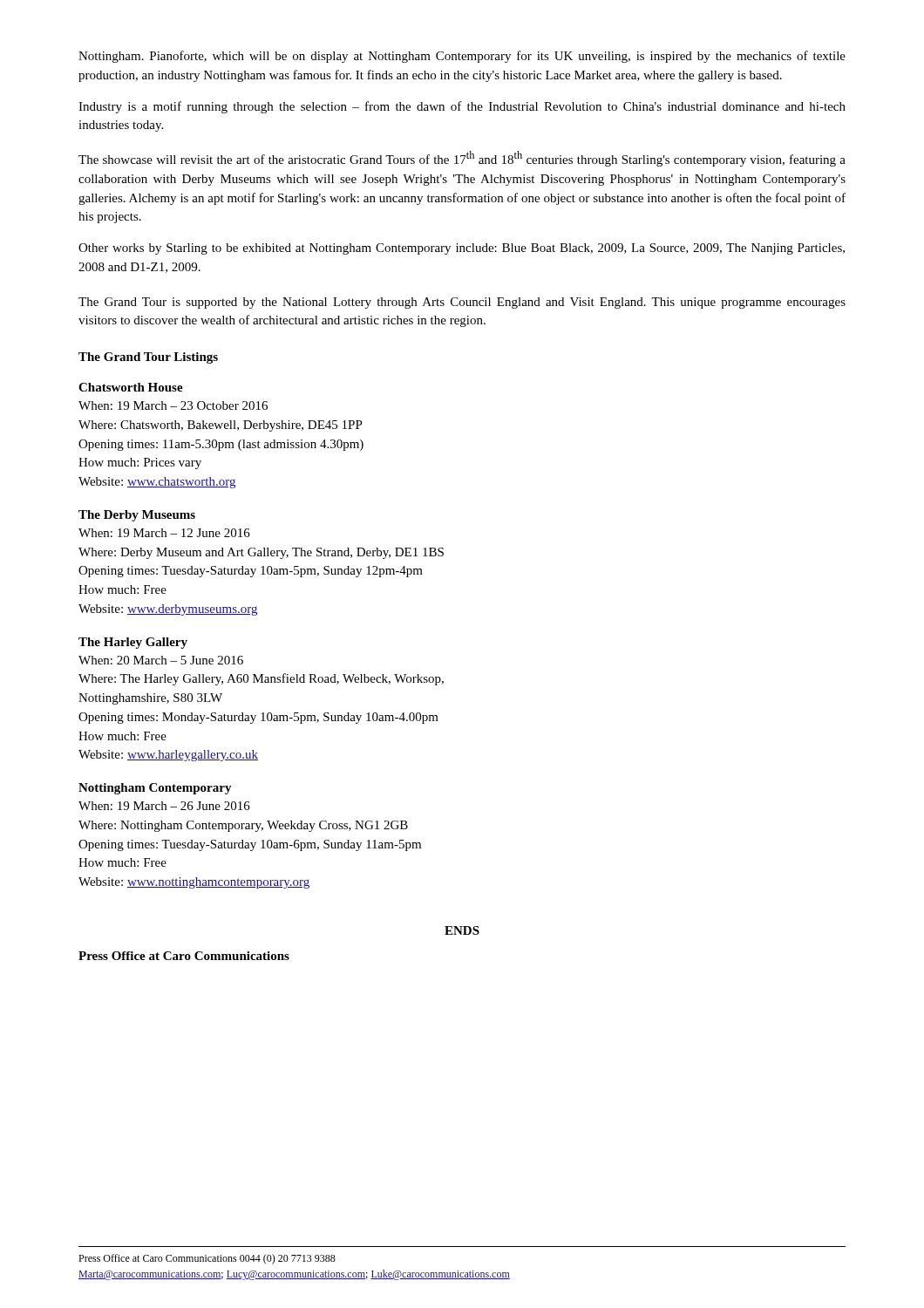
Task: Locate the section header that says "Nottingham Contemporary"
Action: pos(155,787)
